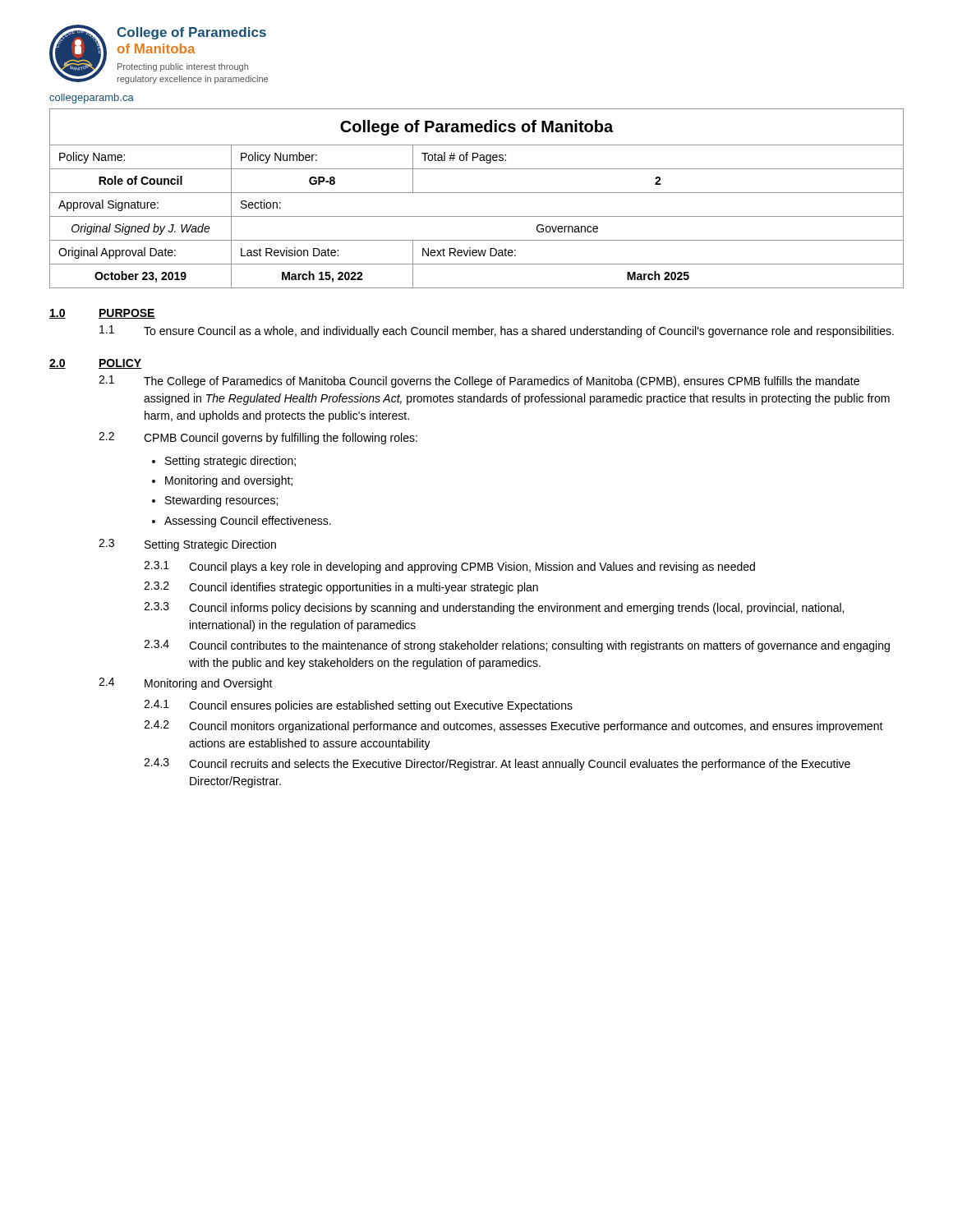This screenshot has width=953, height=1232.
Task: Find the text containing "3 Setting Strategic Direction"
Action: coord(188,545)
